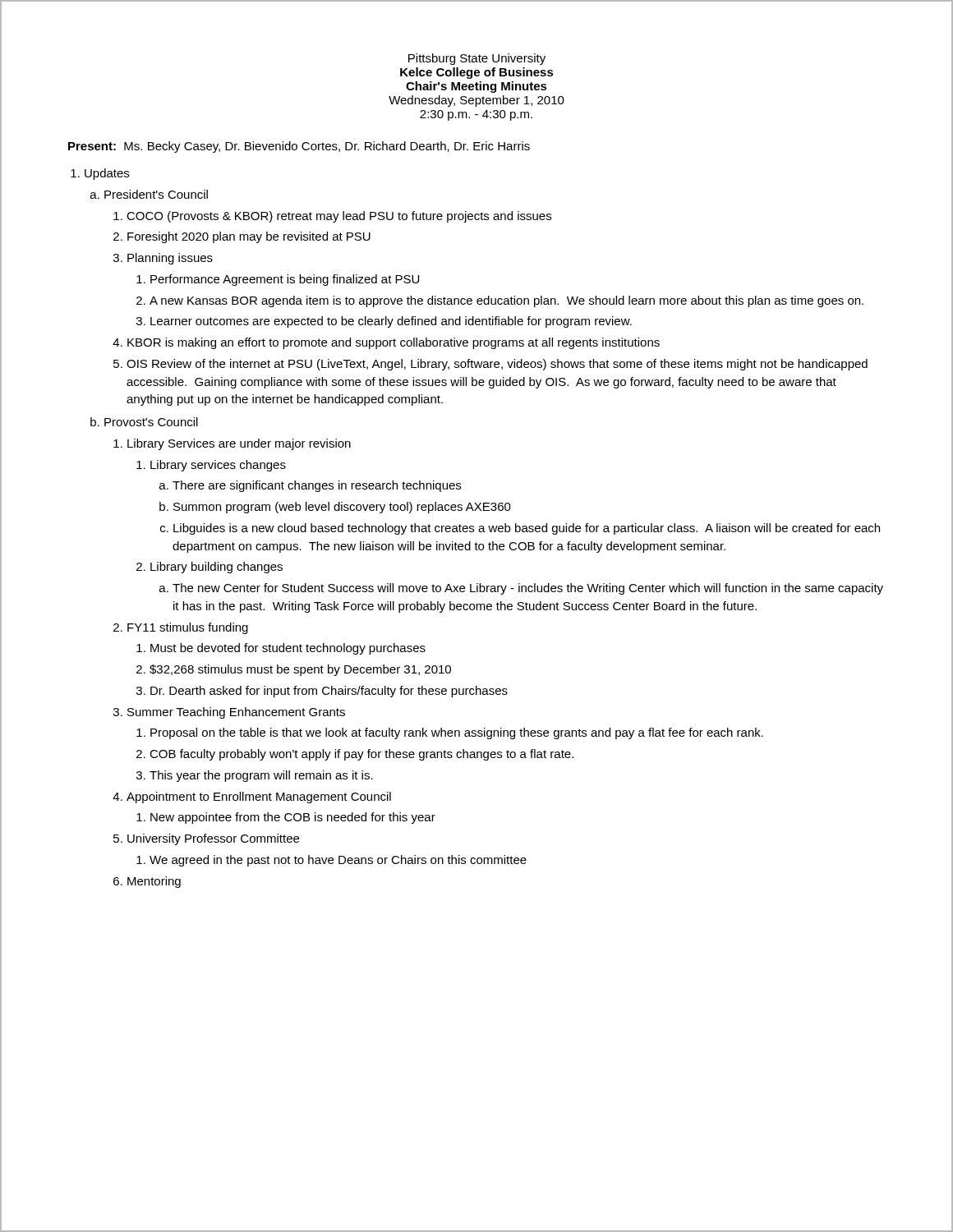Select the text starting "Dr. Dearth asked for input"

329,690
